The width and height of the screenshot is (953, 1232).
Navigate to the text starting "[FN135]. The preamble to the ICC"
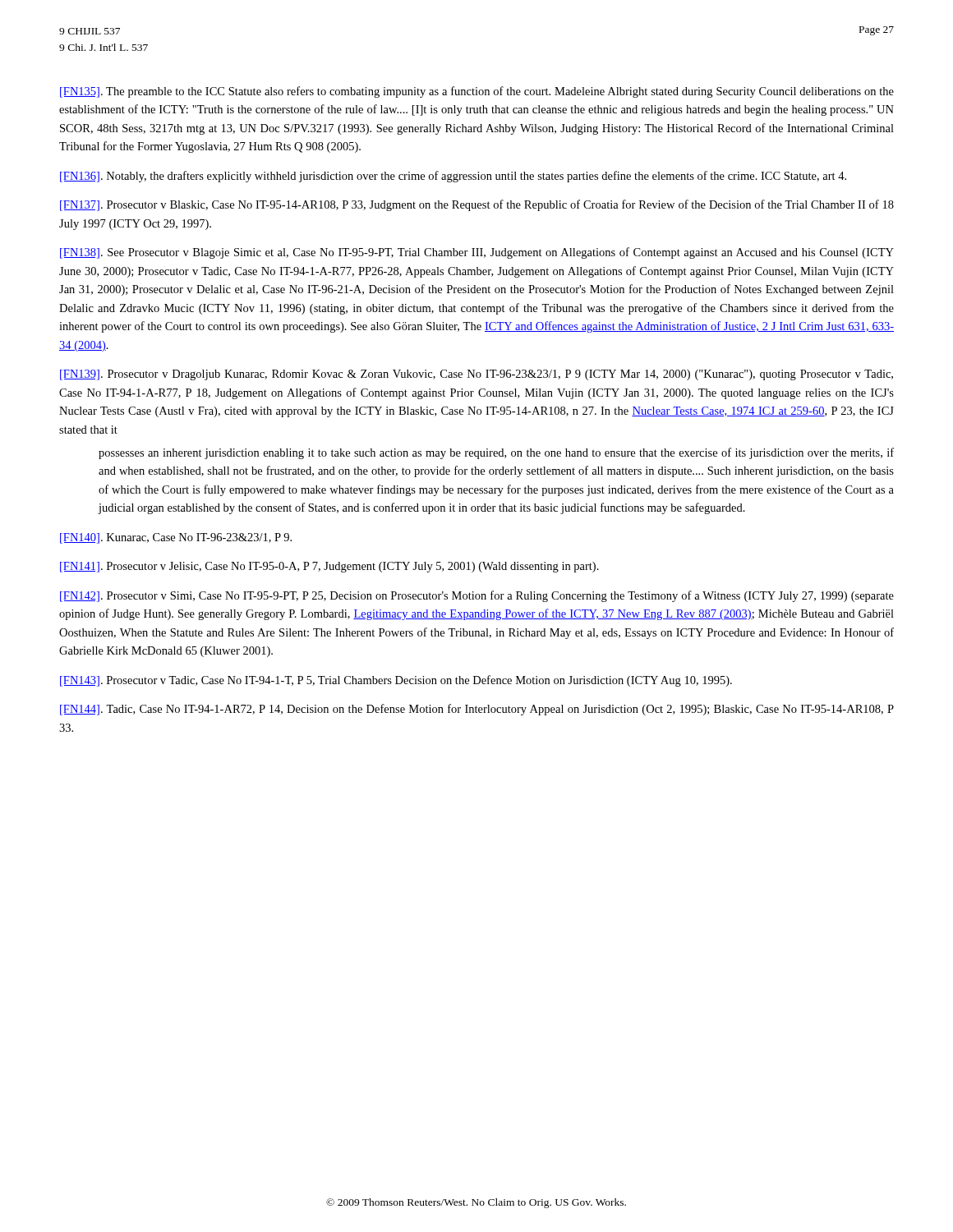pos(476,119)
